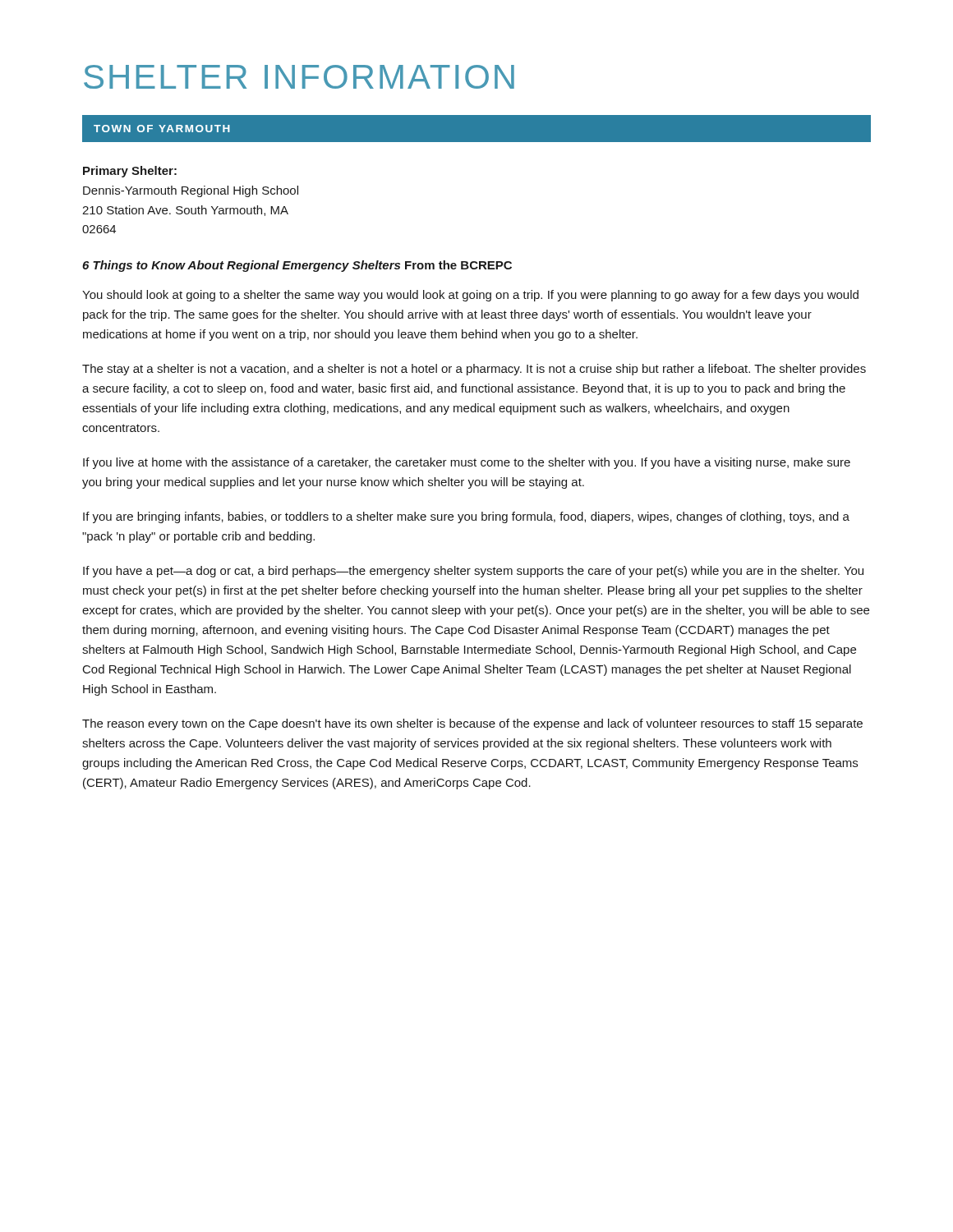This screenshot has height=1232, width=953.
Task: Click the passage that begins "You should look at going to a"
Action: 471,314
